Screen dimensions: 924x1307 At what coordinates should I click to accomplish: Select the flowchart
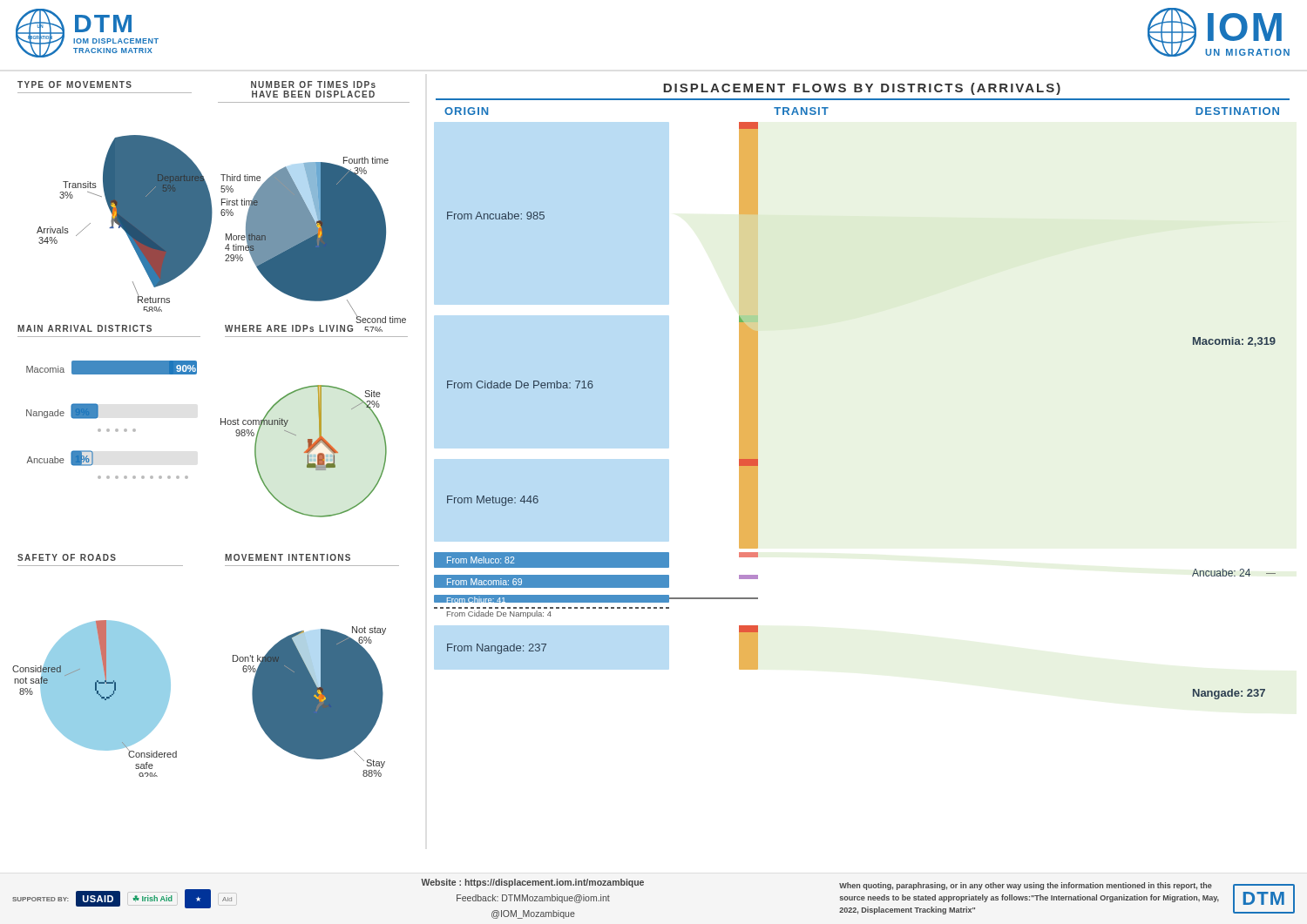click(x=865, y=488)
